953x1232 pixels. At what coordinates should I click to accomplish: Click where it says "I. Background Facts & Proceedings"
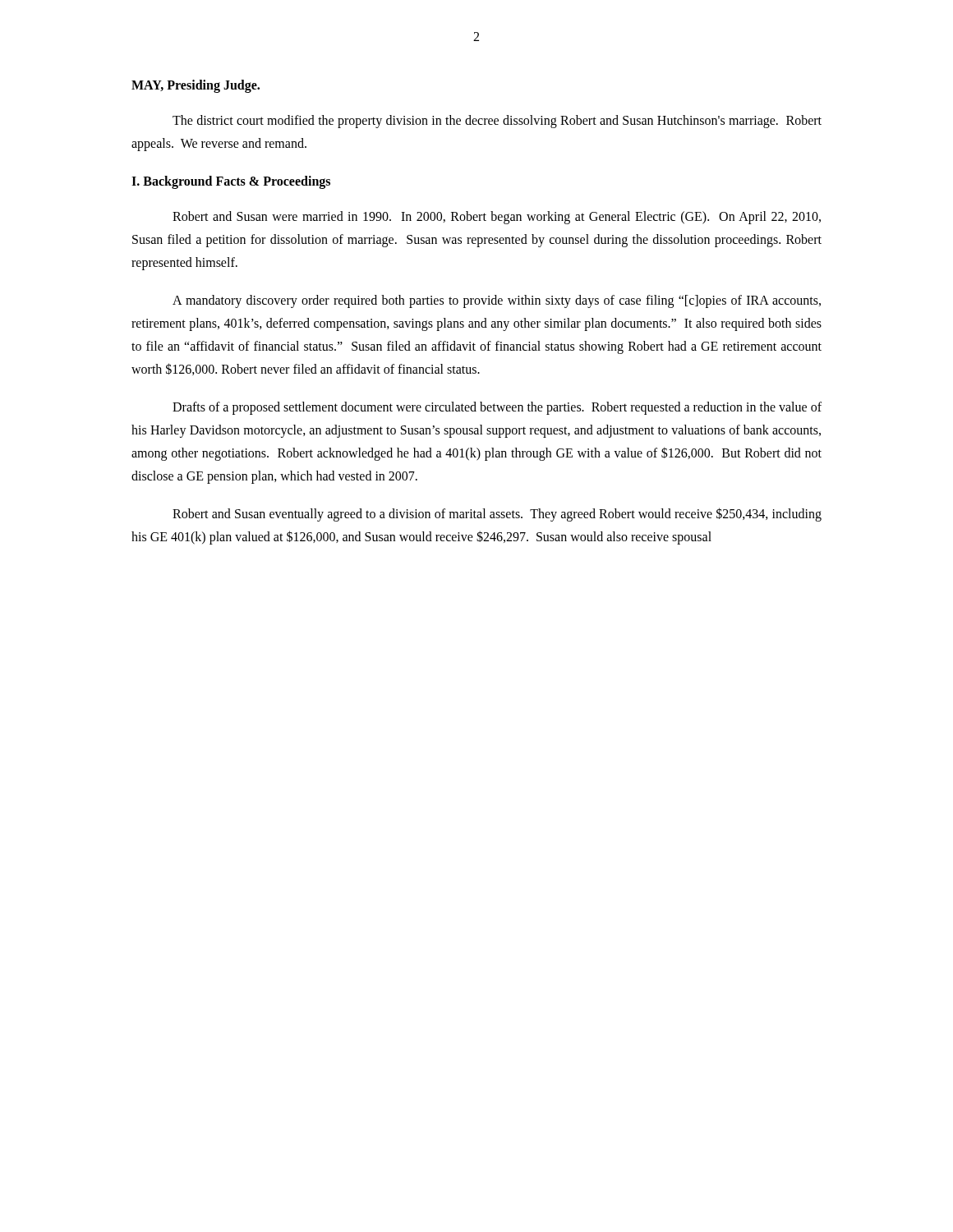coord(231,181)
